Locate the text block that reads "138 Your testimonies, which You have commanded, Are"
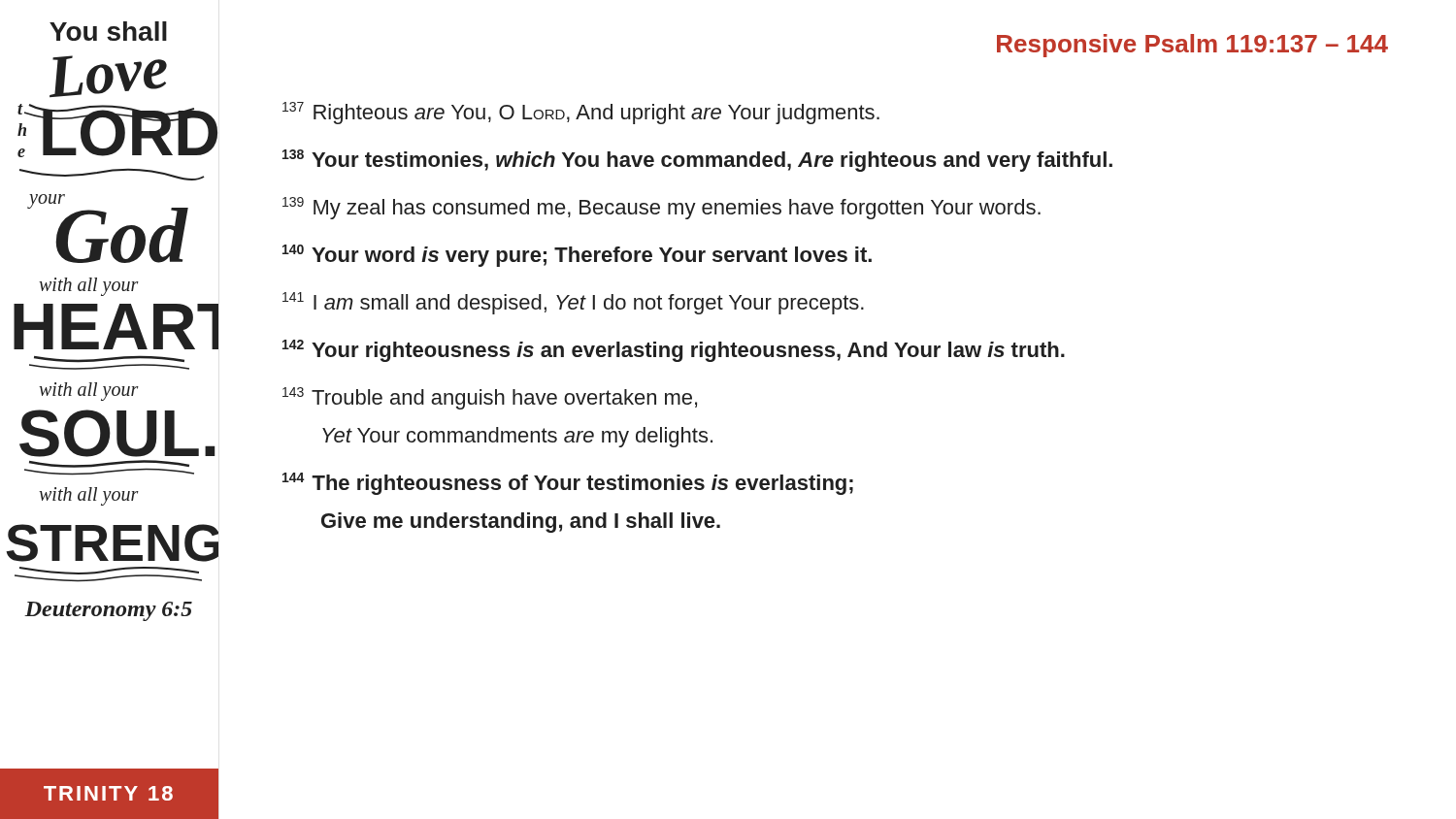Image resolution: width=1456 pixels, height=819 pixels. (698, 159)
